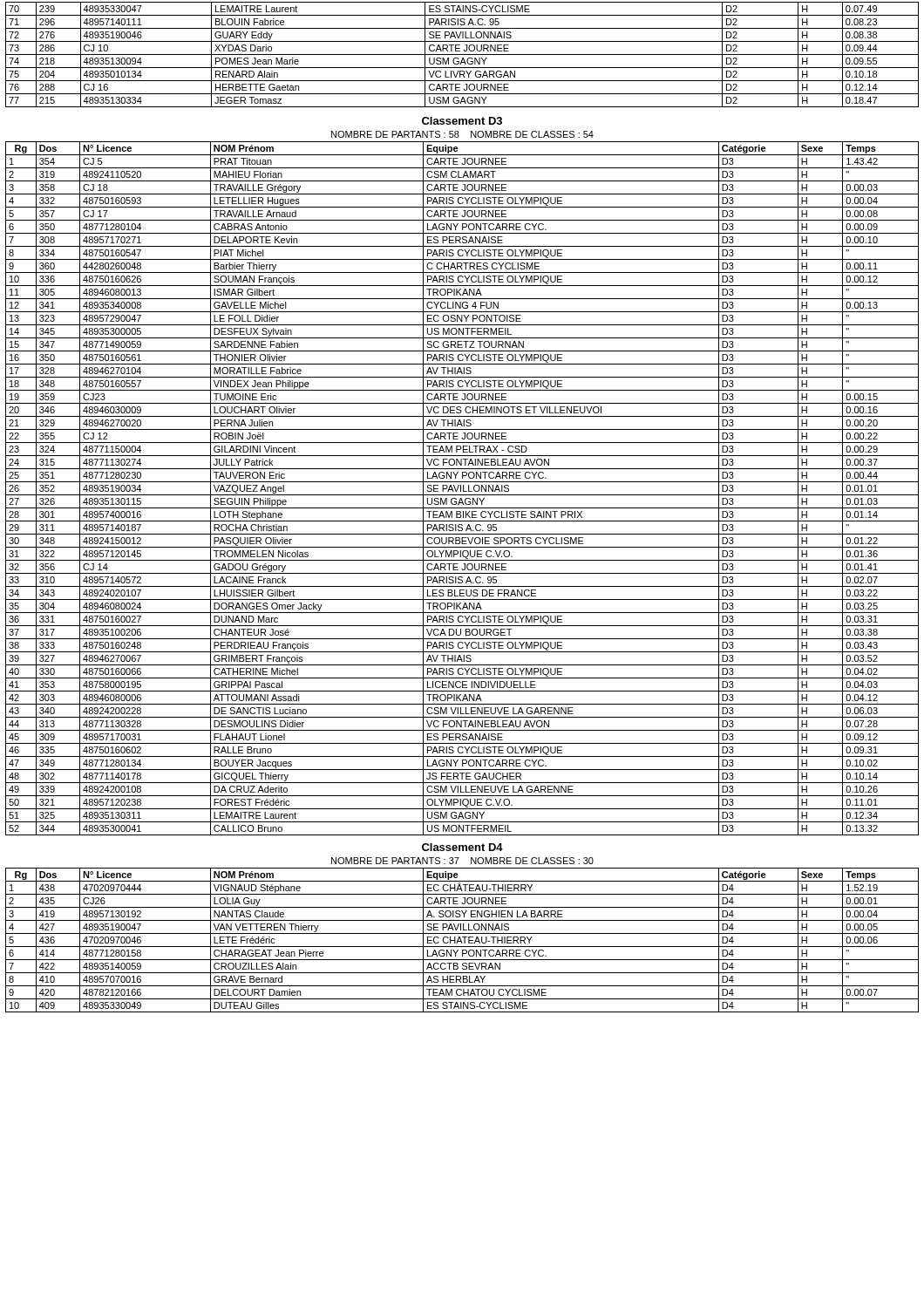924x1308 pixels.
Task: Find the block on this page that starts "NOMBRE DE PARTANTS : 58 NOMBRE DE"
Action: click(462, 134)
